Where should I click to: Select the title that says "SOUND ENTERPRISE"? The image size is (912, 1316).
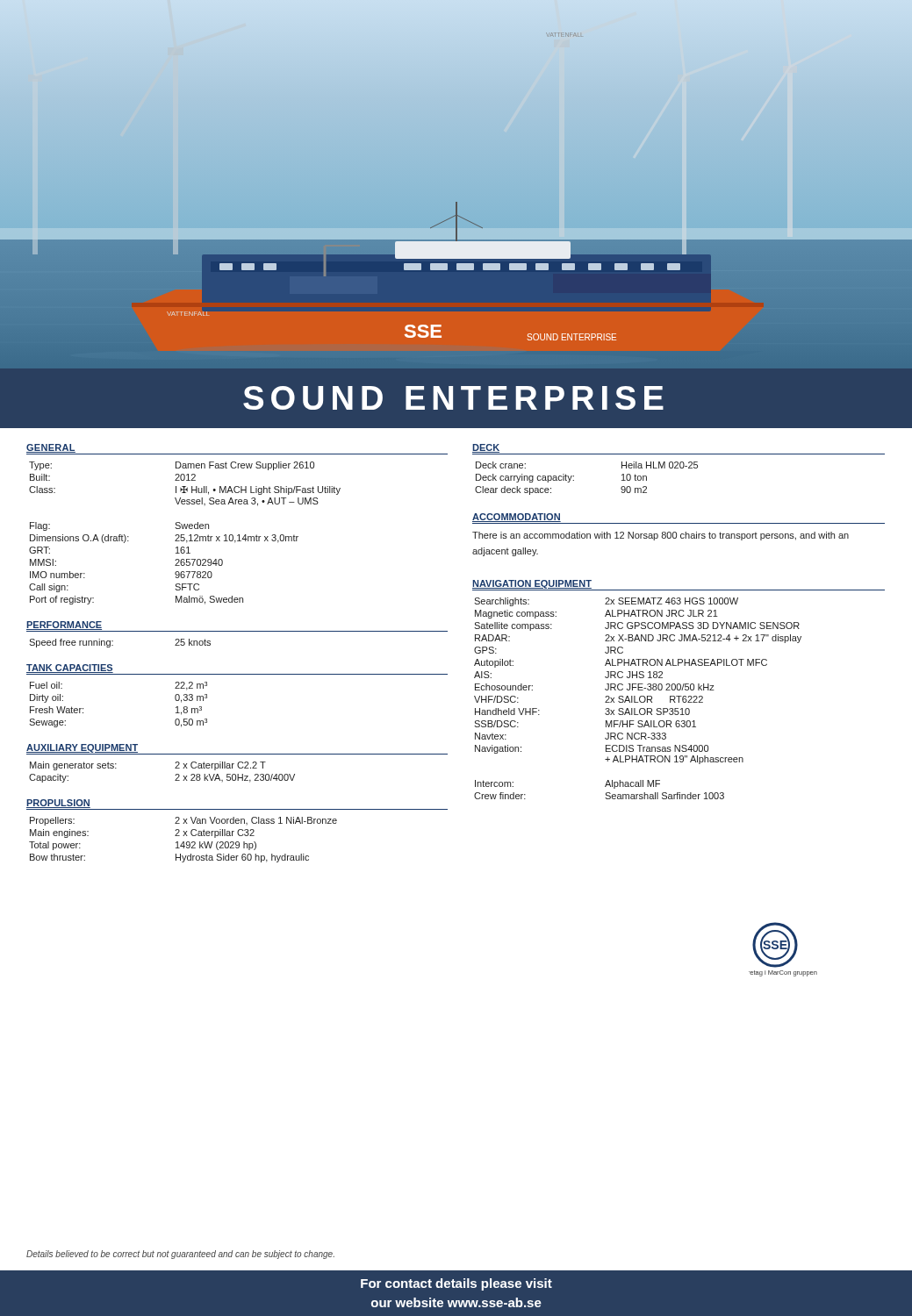[456, 398]
